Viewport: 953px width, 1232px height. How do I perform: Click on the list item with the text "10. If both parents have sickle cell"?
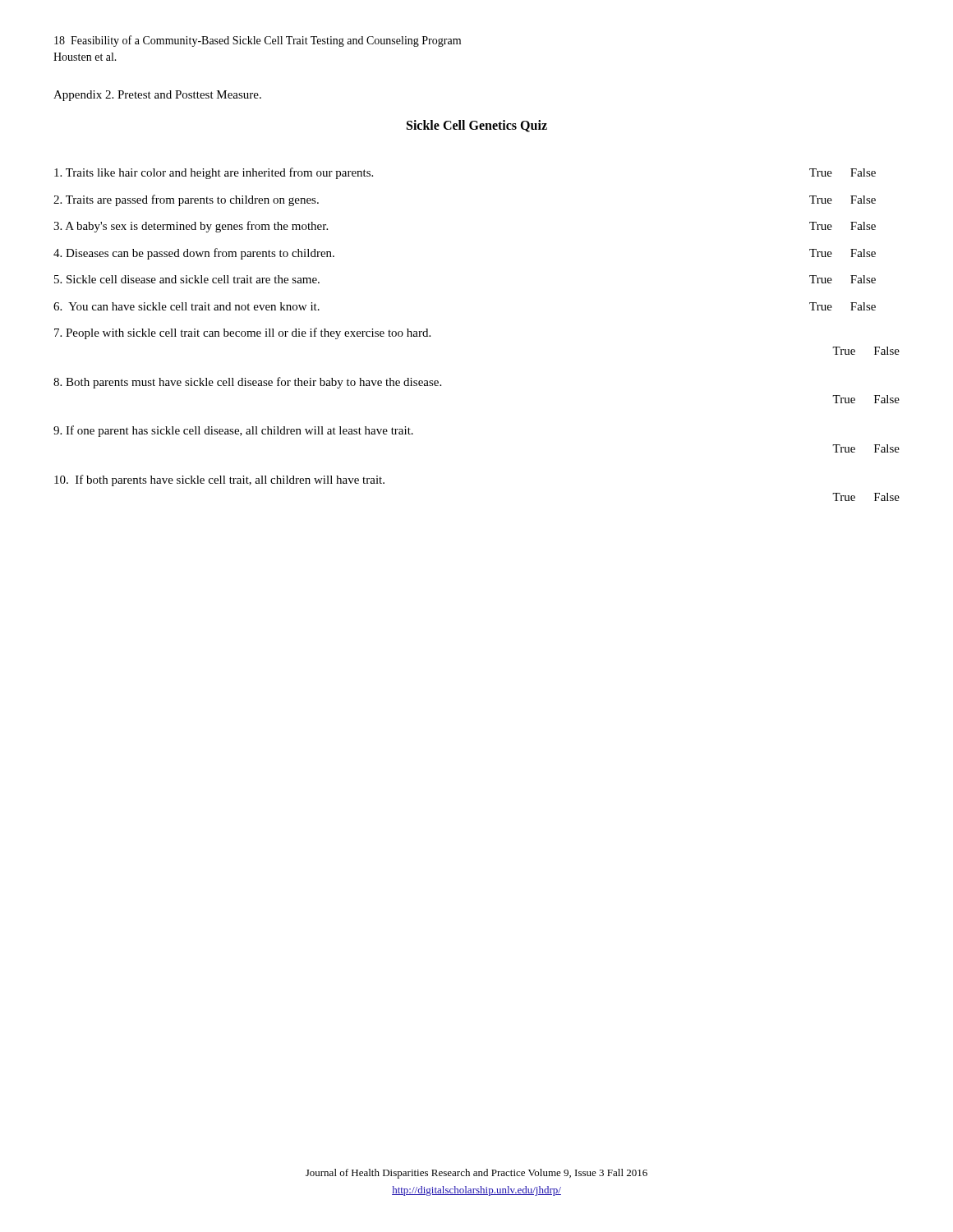coord(219,480)
